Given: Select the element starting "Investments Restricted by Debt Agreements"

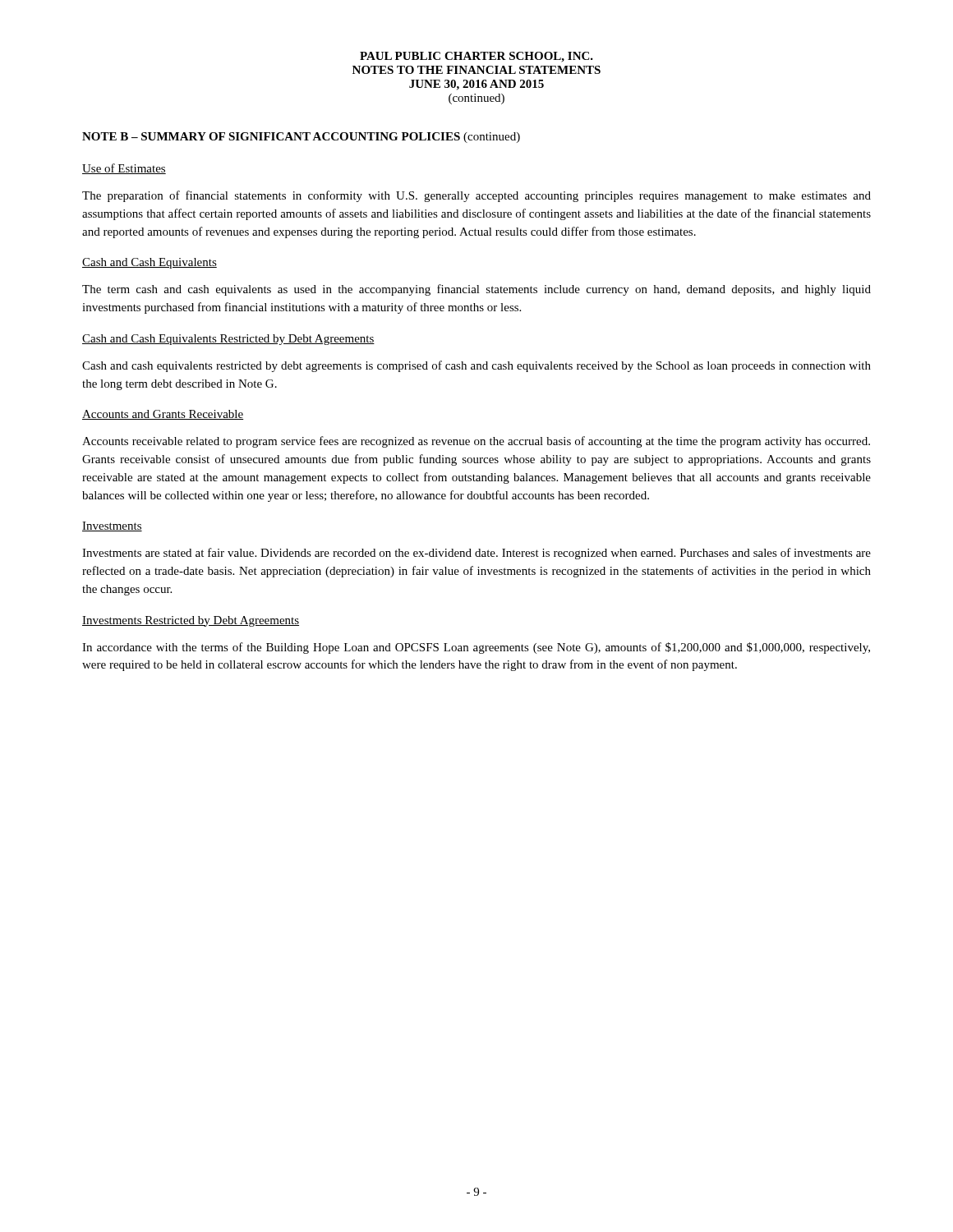Looking at the screenshot, I should pos(191,620).
